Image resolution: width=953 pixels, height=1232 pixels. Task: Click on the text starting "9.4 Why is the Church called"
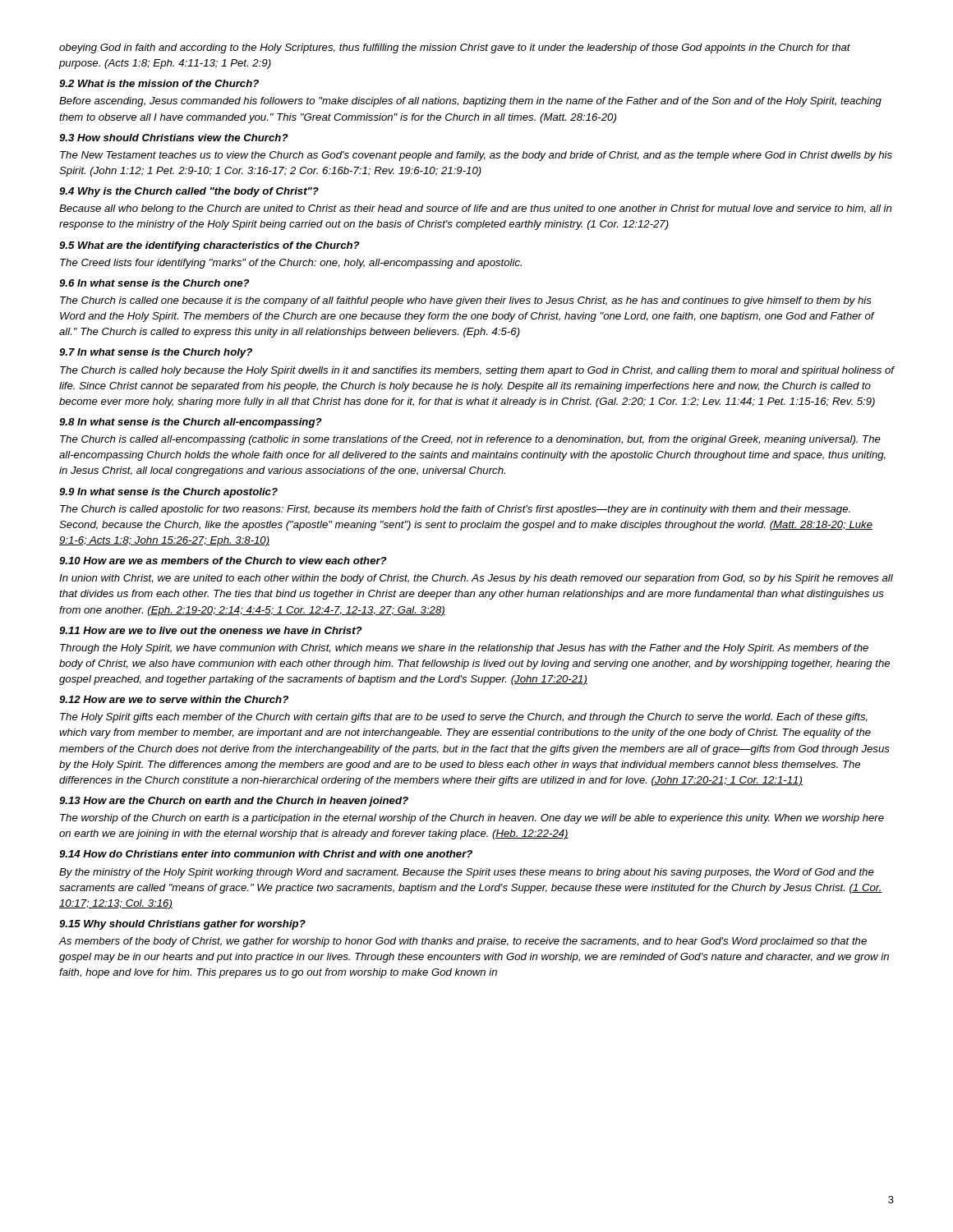(189, 192)
